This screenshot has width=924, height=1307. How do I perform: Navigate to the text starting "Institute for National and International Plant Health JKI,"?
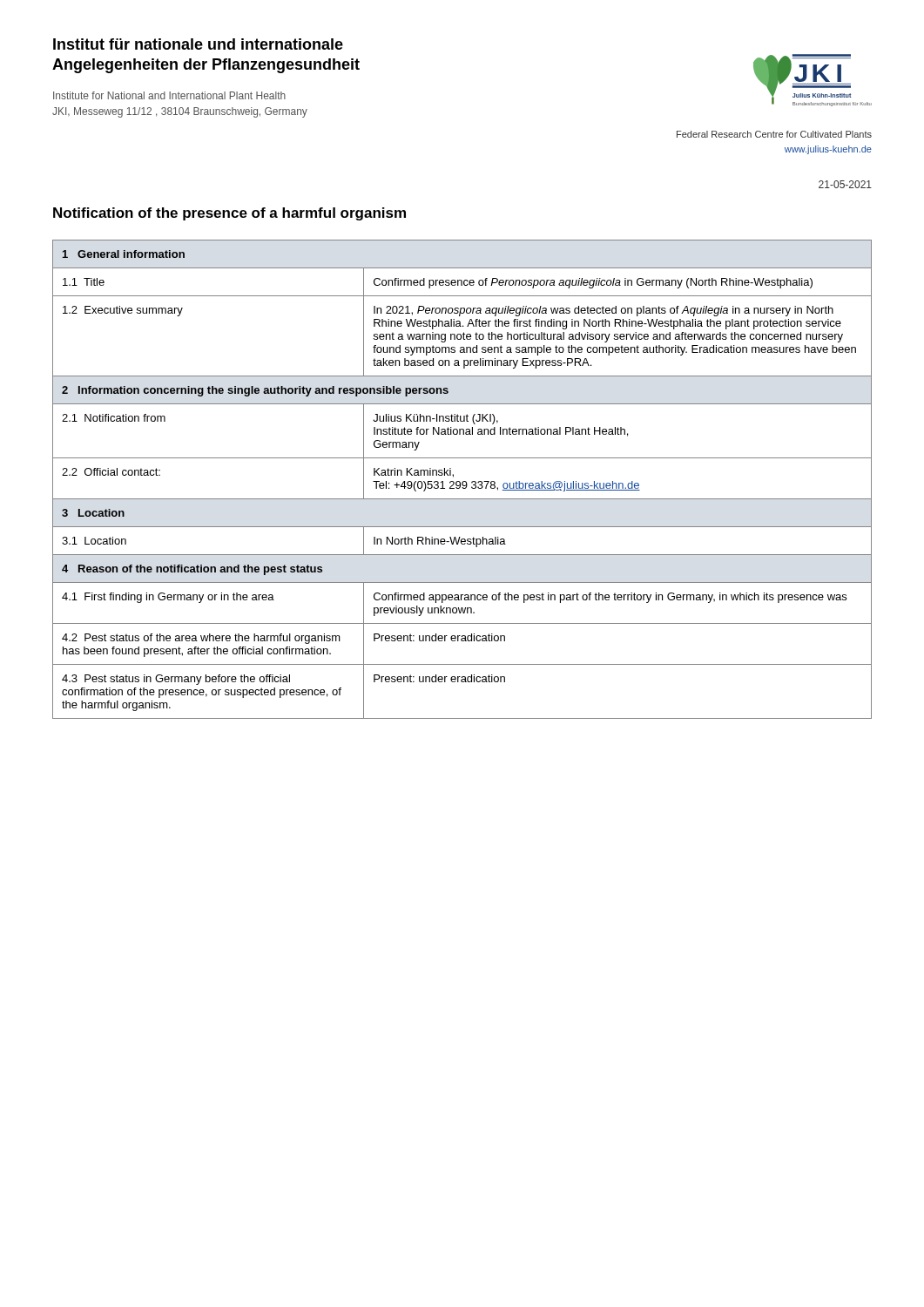click(226, 104)
